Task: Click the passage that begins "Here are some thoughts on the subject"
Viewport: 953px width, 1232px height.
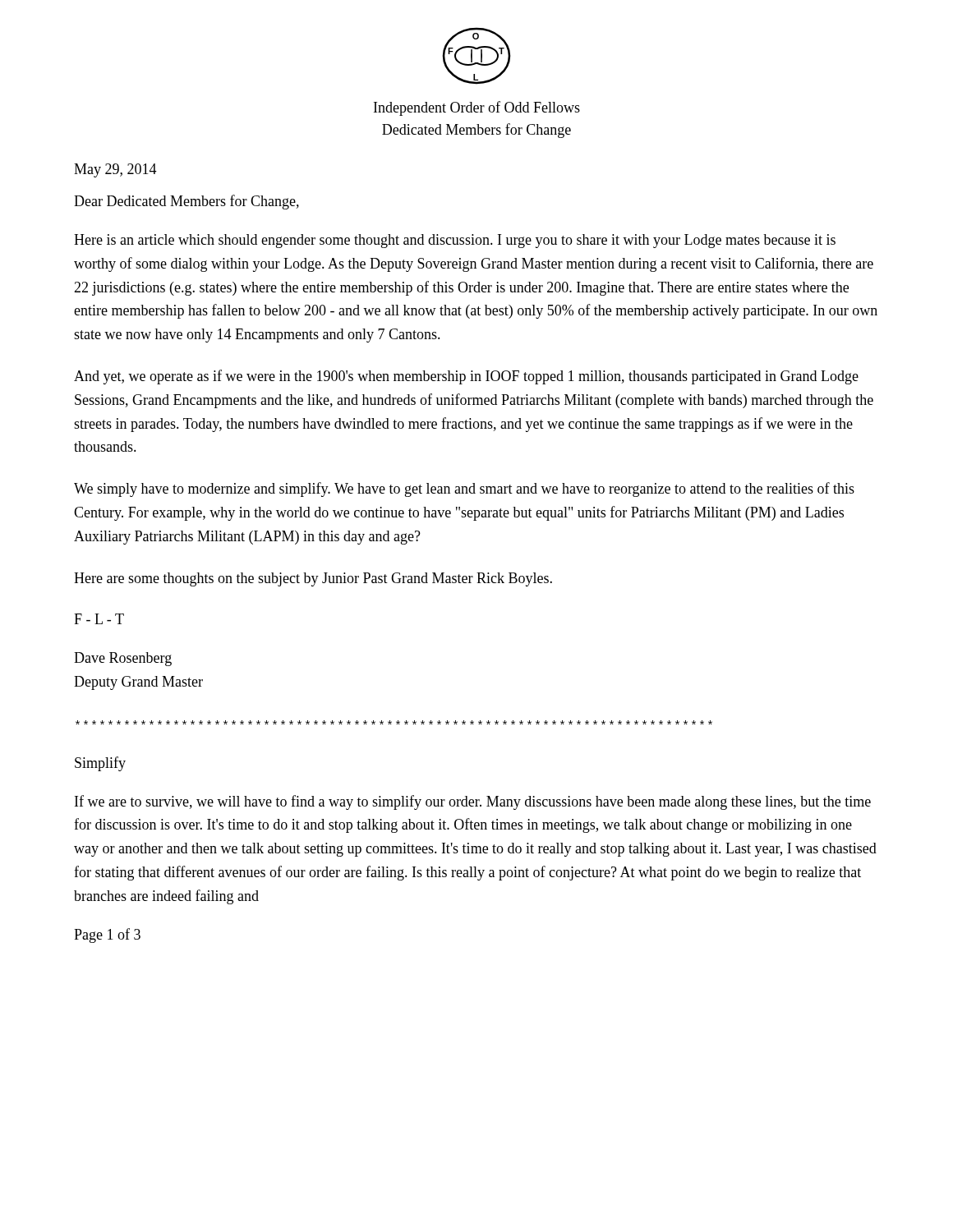Action: [313, 578]
